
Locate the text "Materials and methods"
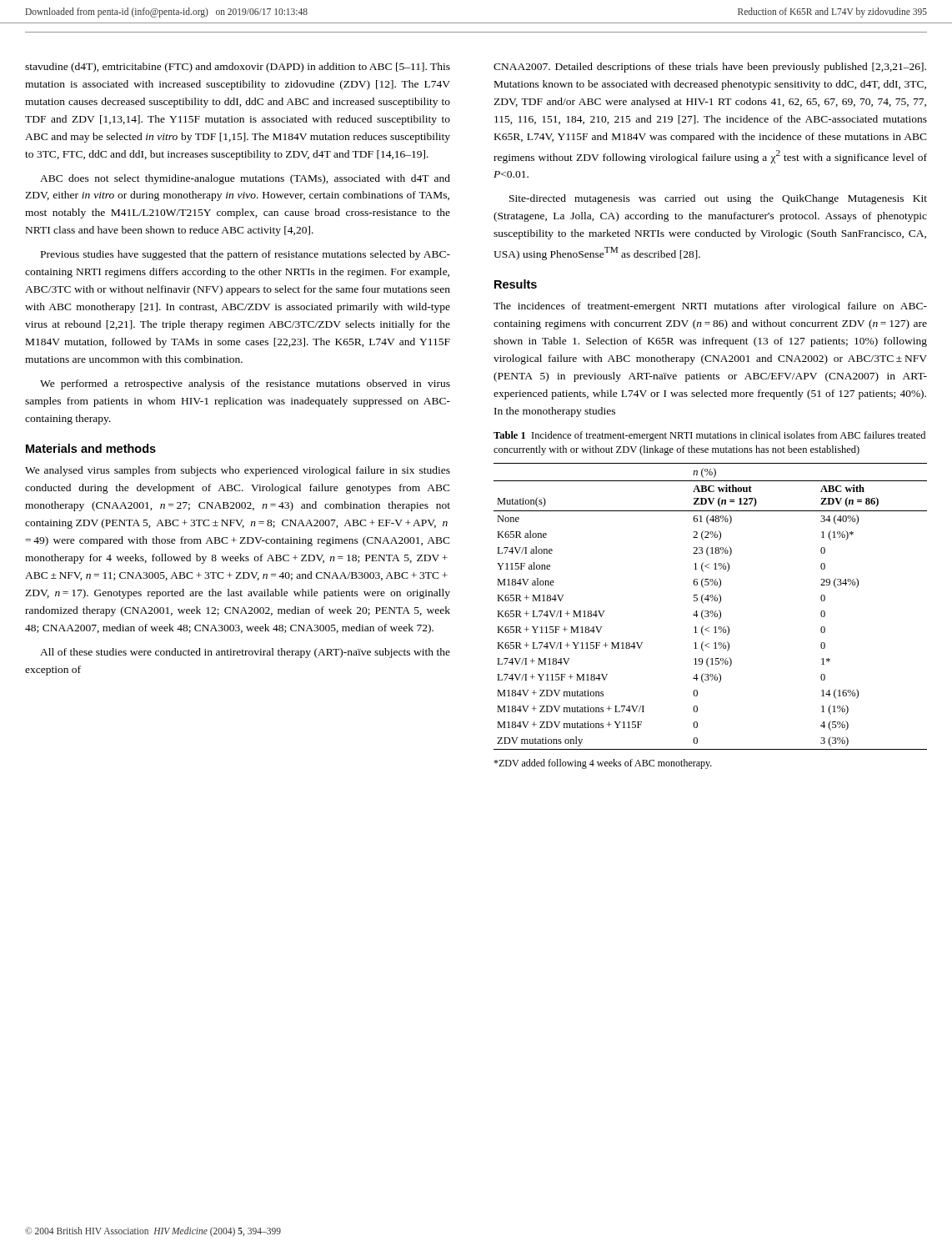[x=91, y=449]
